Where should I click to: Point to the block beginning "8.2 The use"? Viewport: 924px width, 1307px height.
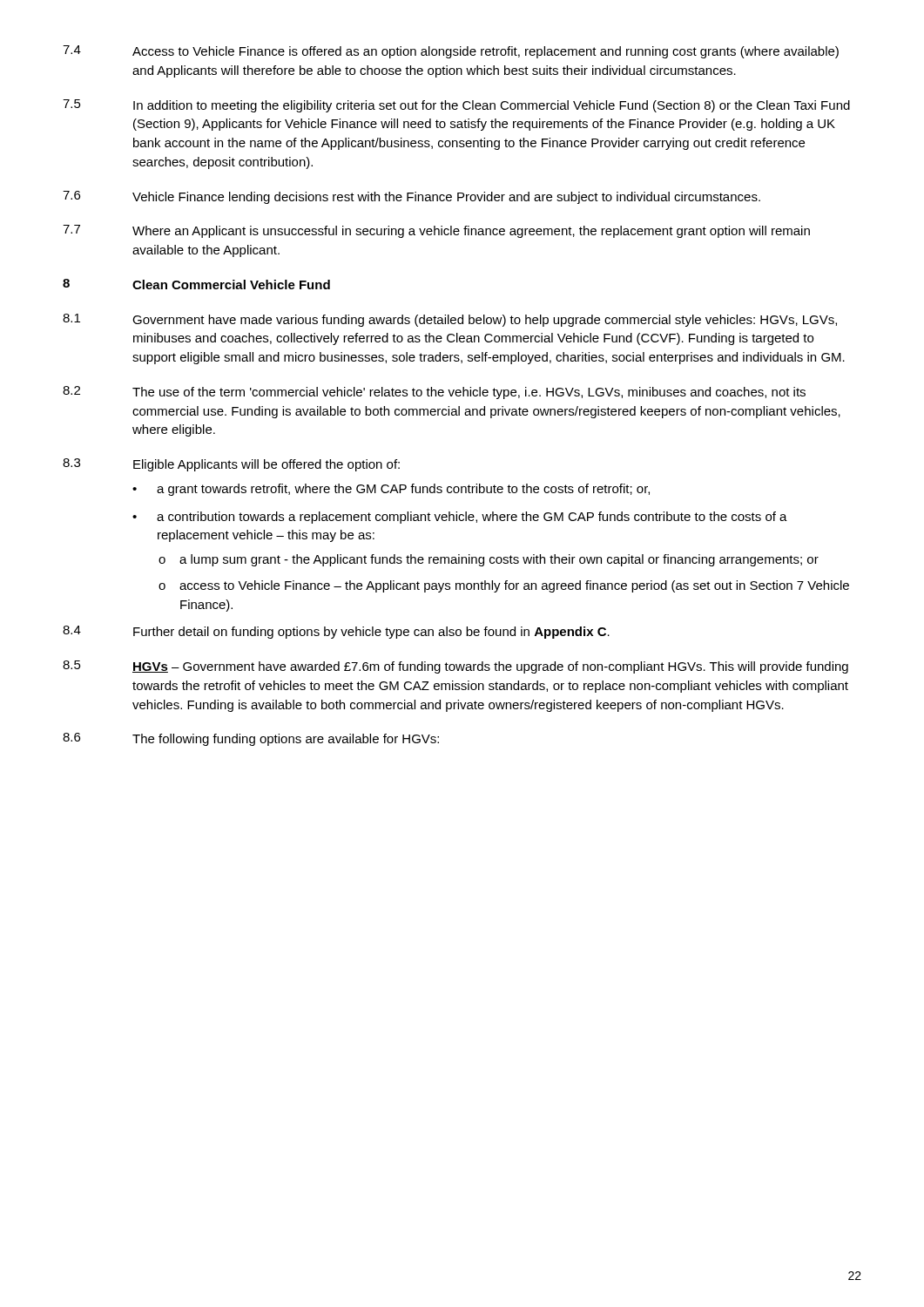pyautogui.click(x=462, y=411)
